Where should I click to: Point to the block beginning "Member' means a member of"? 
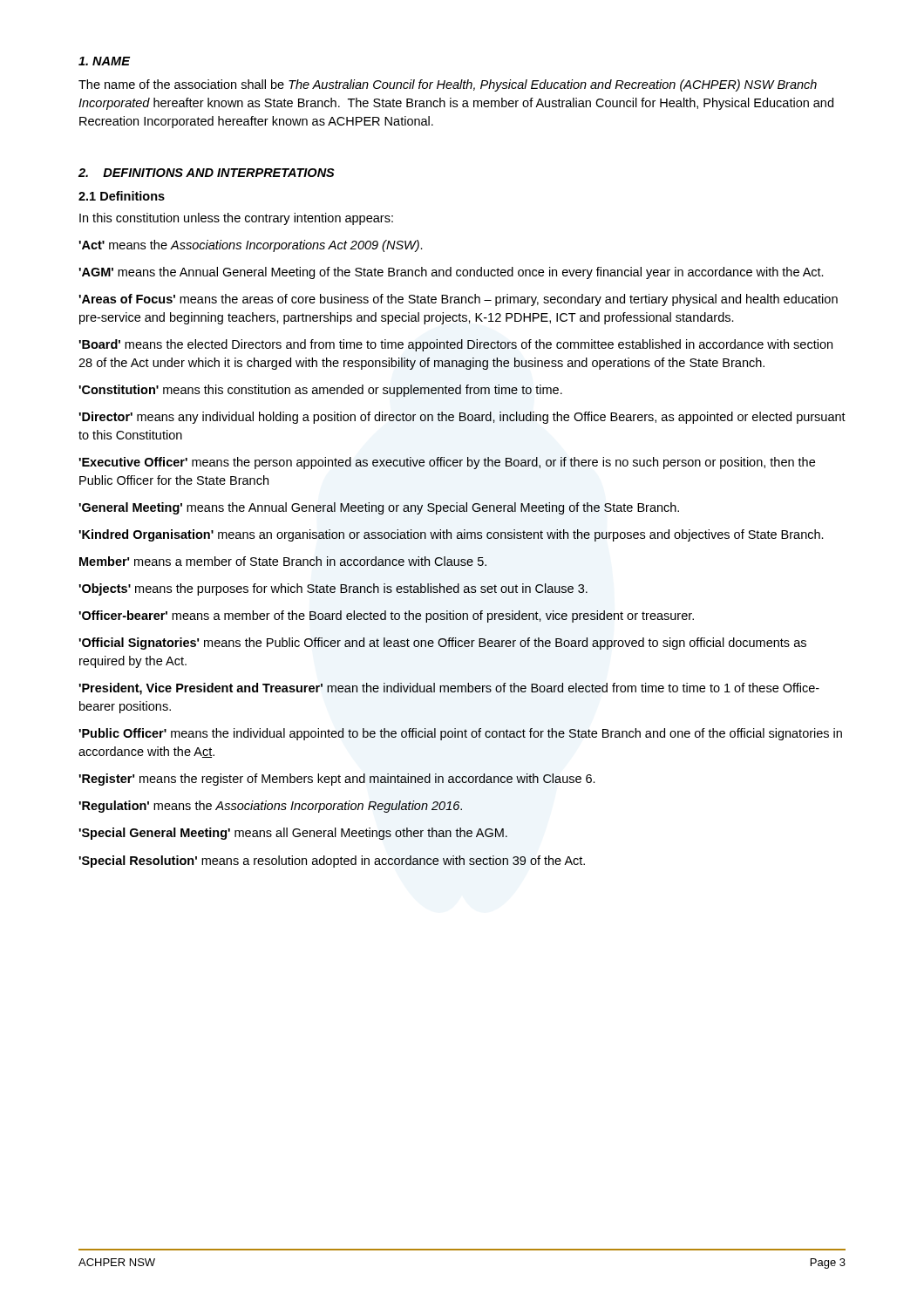coord(462,562)
